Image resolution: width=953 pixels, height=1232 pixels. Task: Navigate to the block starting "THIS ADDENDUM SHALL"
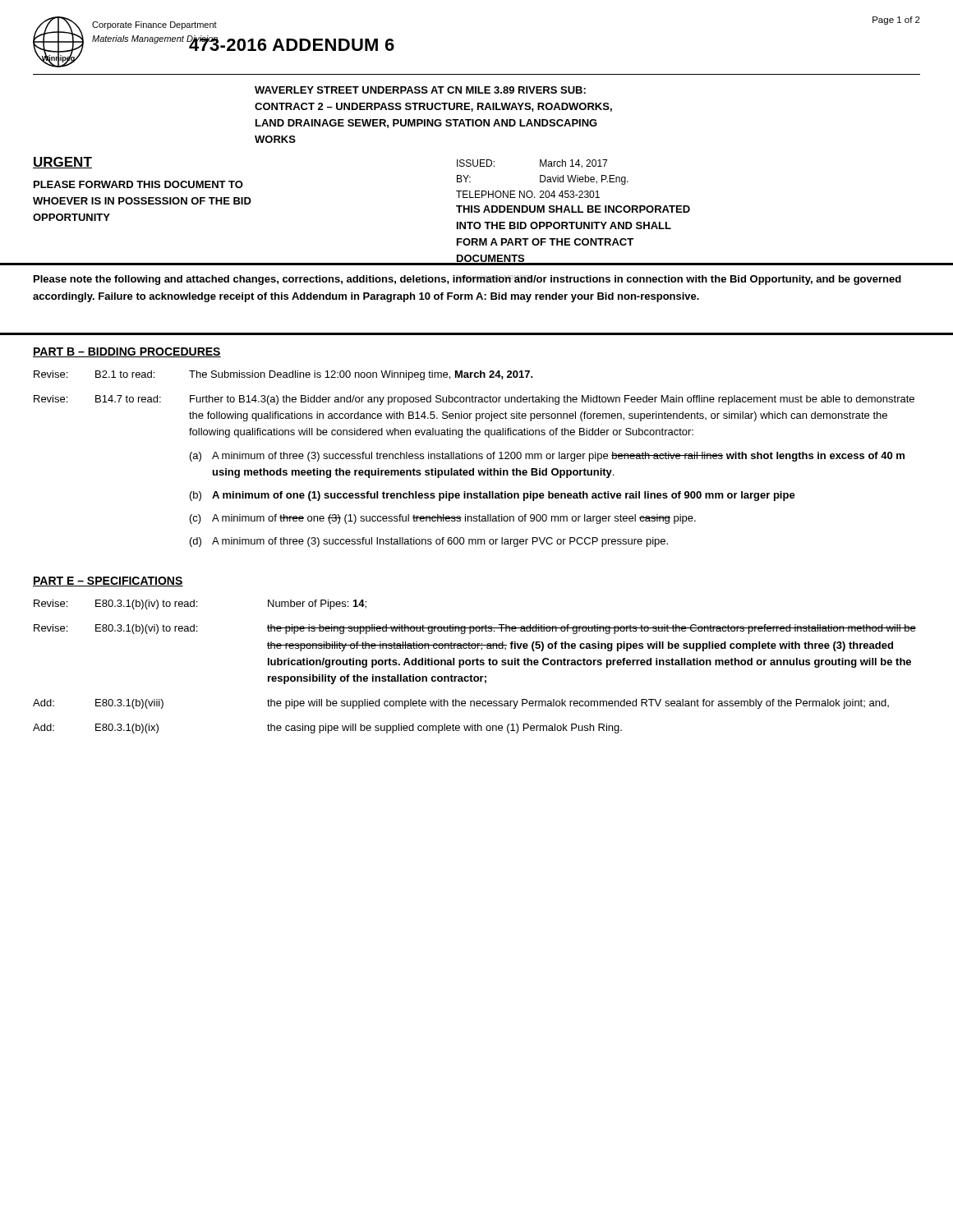pyautogui.click(x=573, y=241)
